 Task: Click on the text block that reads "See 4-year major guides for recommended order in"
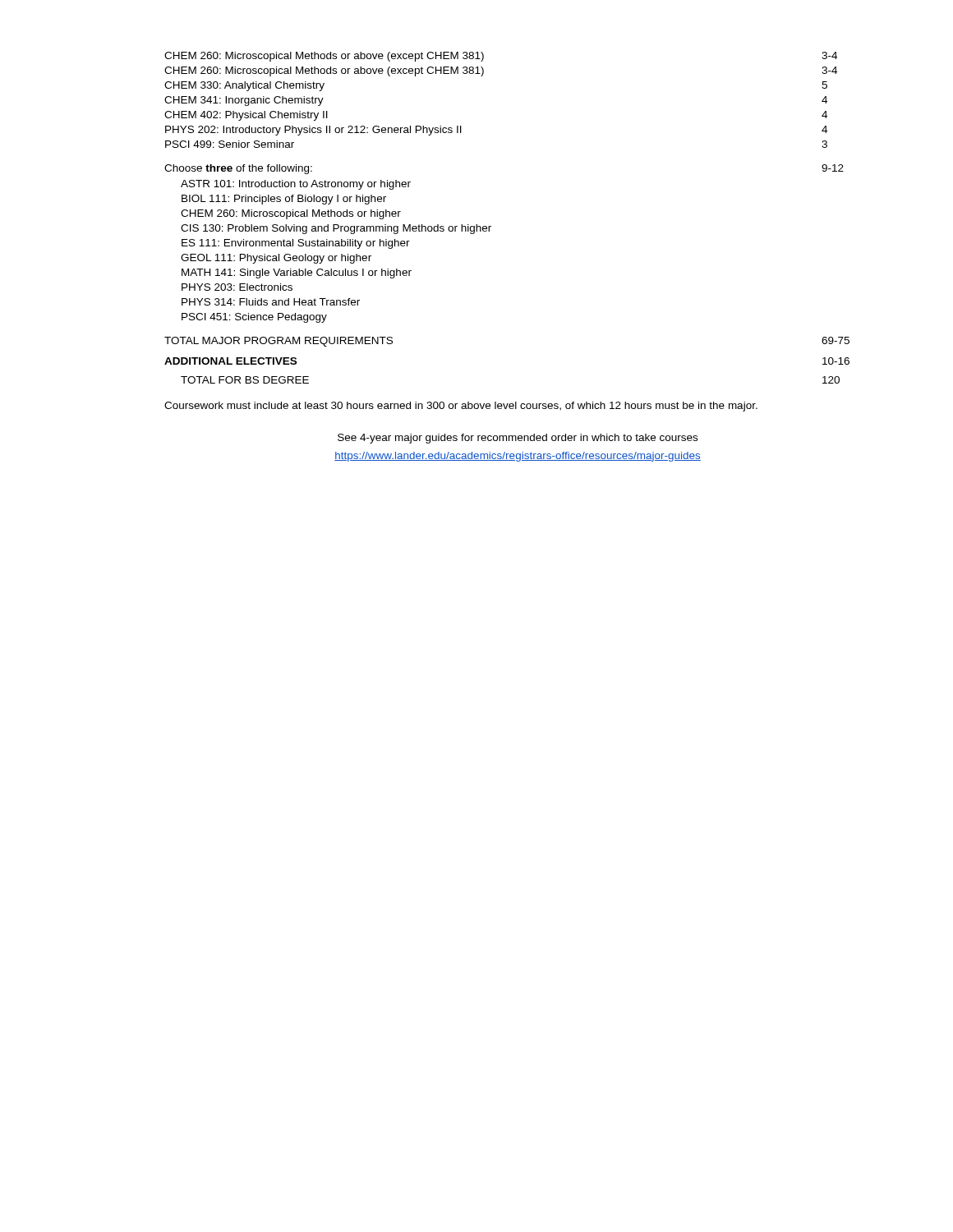click(x=518, y=446)
